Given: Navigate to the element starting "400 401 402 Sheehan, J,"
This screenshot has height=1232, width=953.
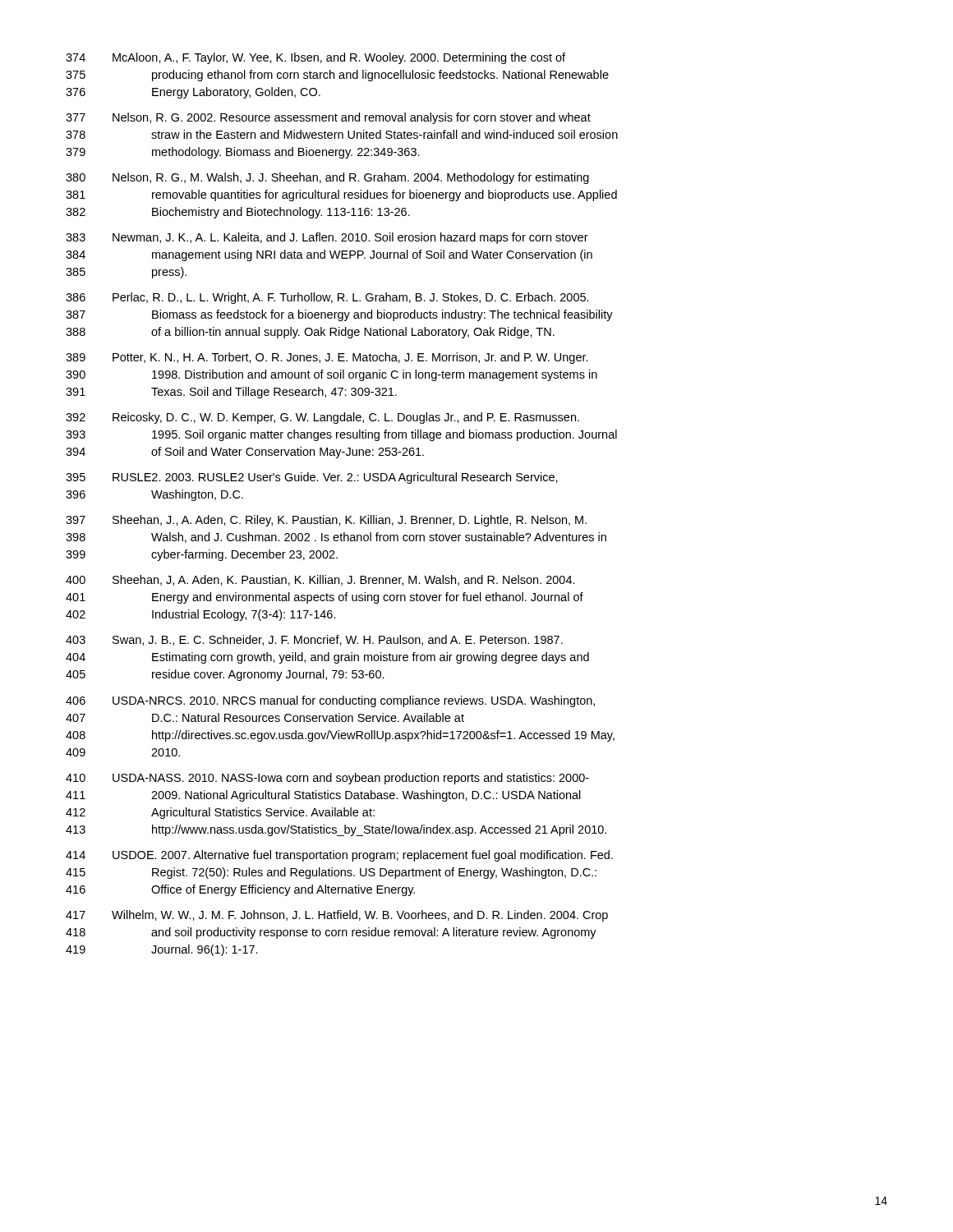Looking at the screenshot, I should 476,598.
